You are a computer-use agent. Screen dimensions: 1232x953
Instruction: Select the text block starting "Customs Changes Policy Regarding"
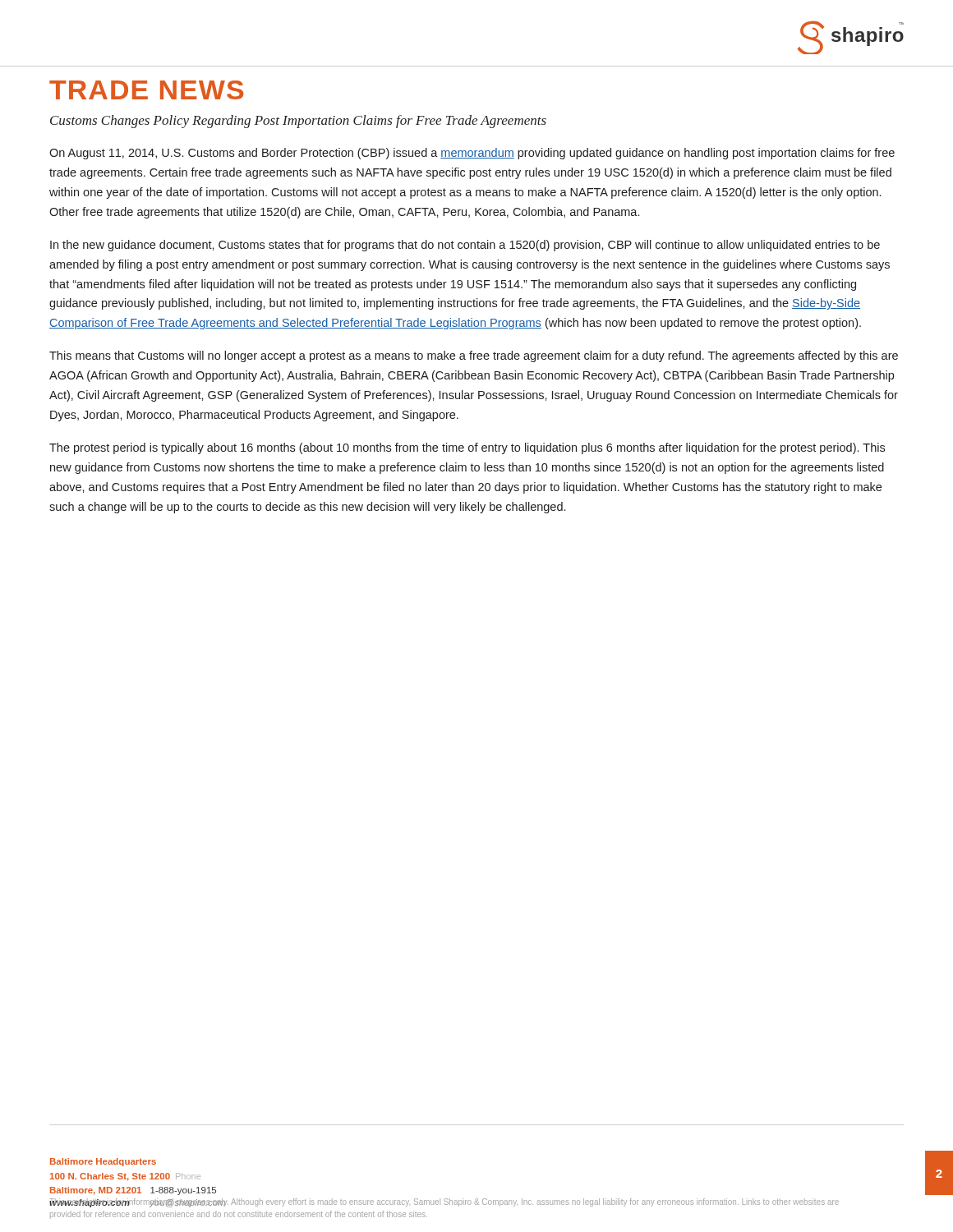(476, 121)
